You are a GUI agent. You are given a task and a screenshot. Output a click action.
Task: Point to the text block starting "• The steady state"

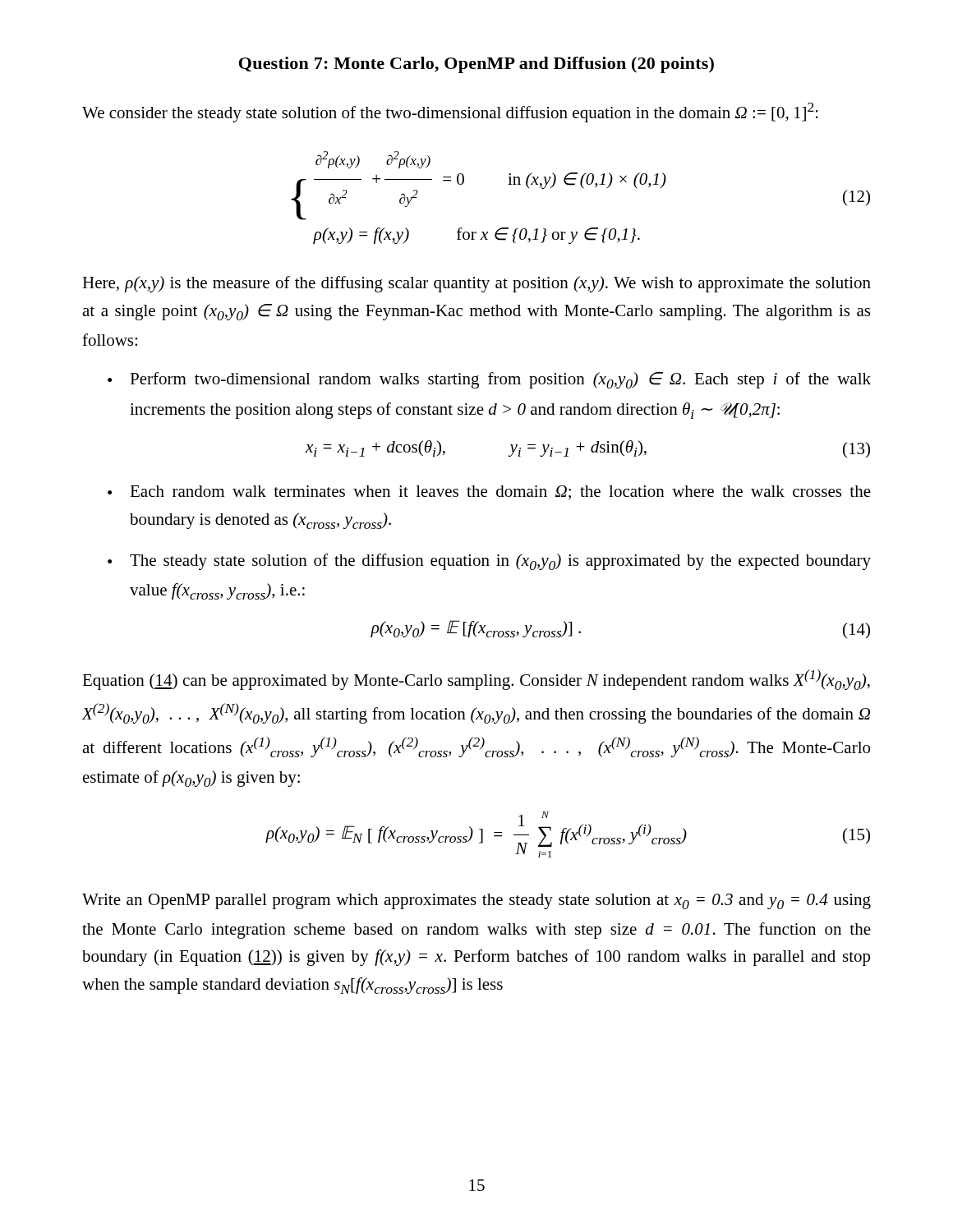point(489,577)
